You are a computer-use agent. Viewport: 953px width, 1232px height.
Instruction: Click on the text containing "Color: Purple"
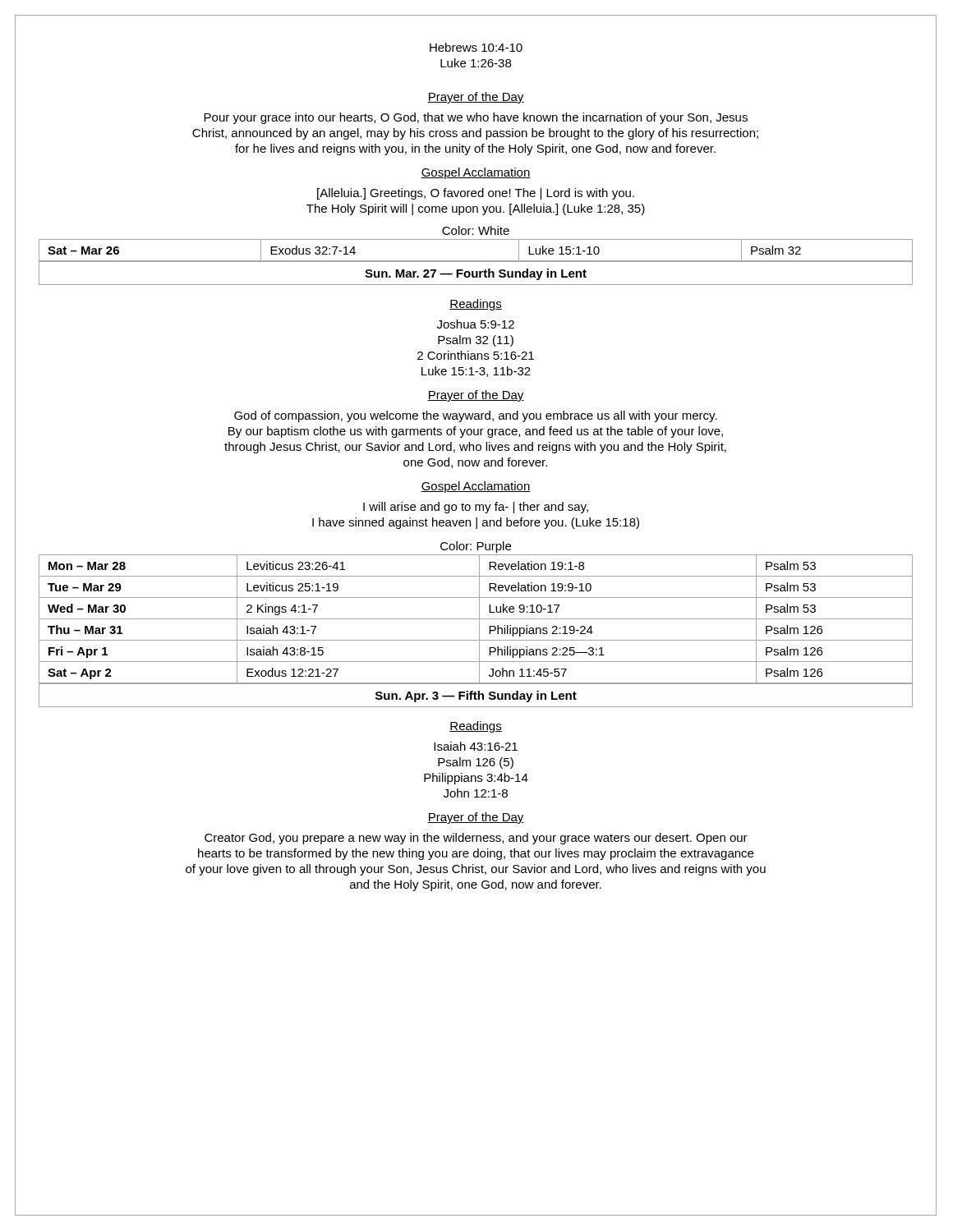476,546
